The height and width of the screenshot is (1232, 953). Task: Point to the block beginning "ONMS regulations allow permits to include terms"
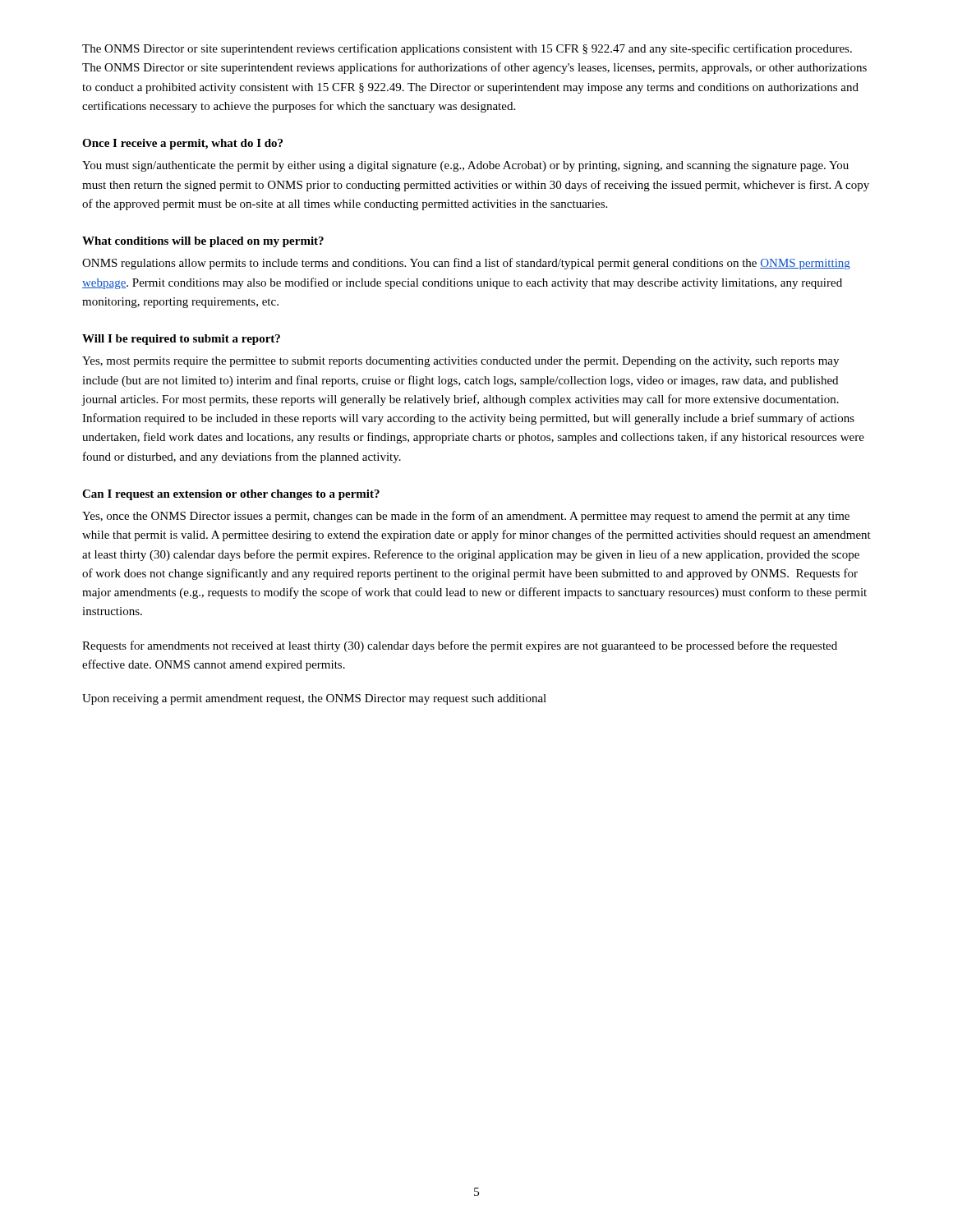[x=466, y=282]
